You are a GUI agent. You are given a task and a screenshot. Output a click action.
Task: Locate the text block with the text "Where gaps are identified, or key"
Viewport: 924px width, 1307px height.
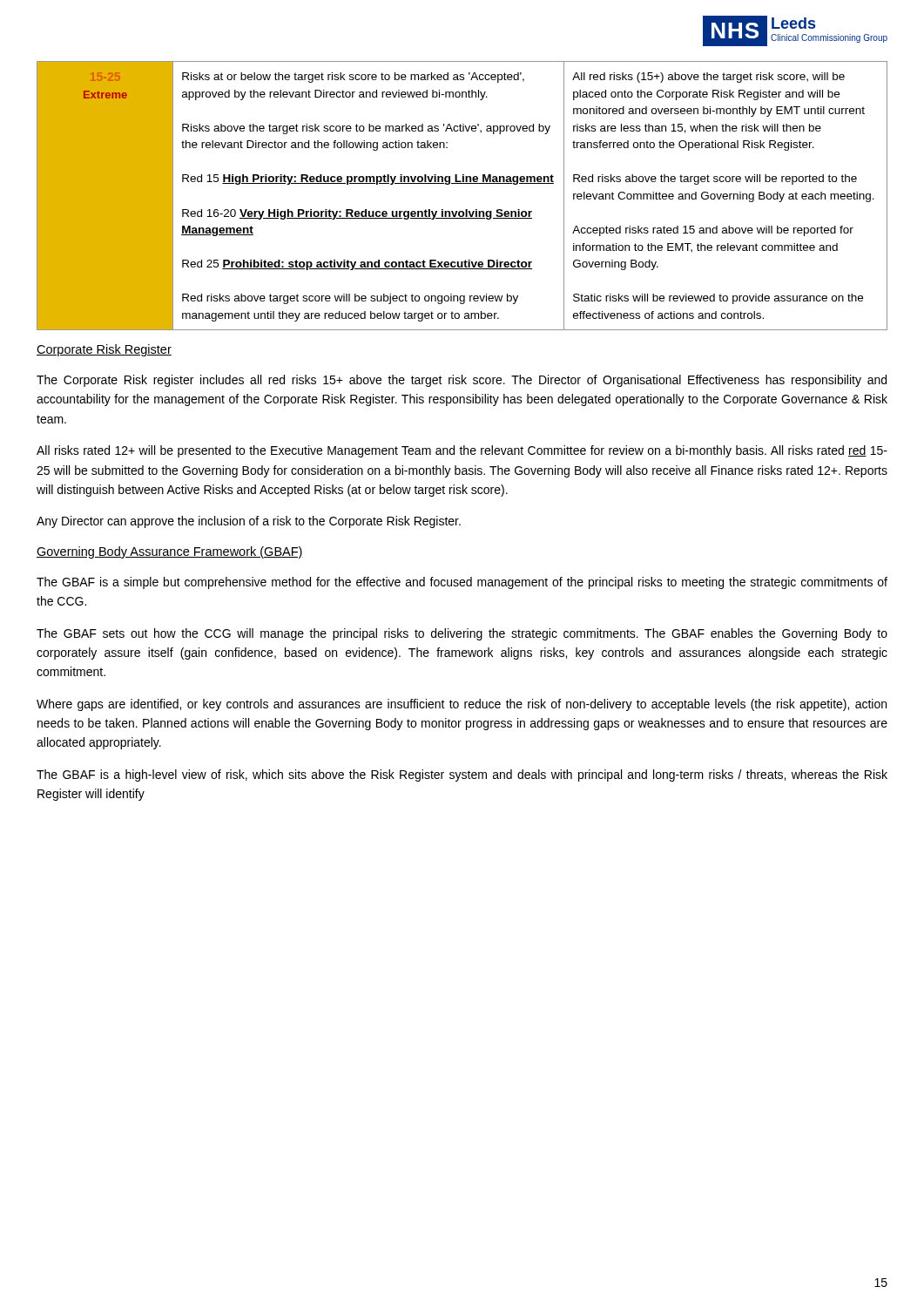pyautogui.click(x=462, y=723)
